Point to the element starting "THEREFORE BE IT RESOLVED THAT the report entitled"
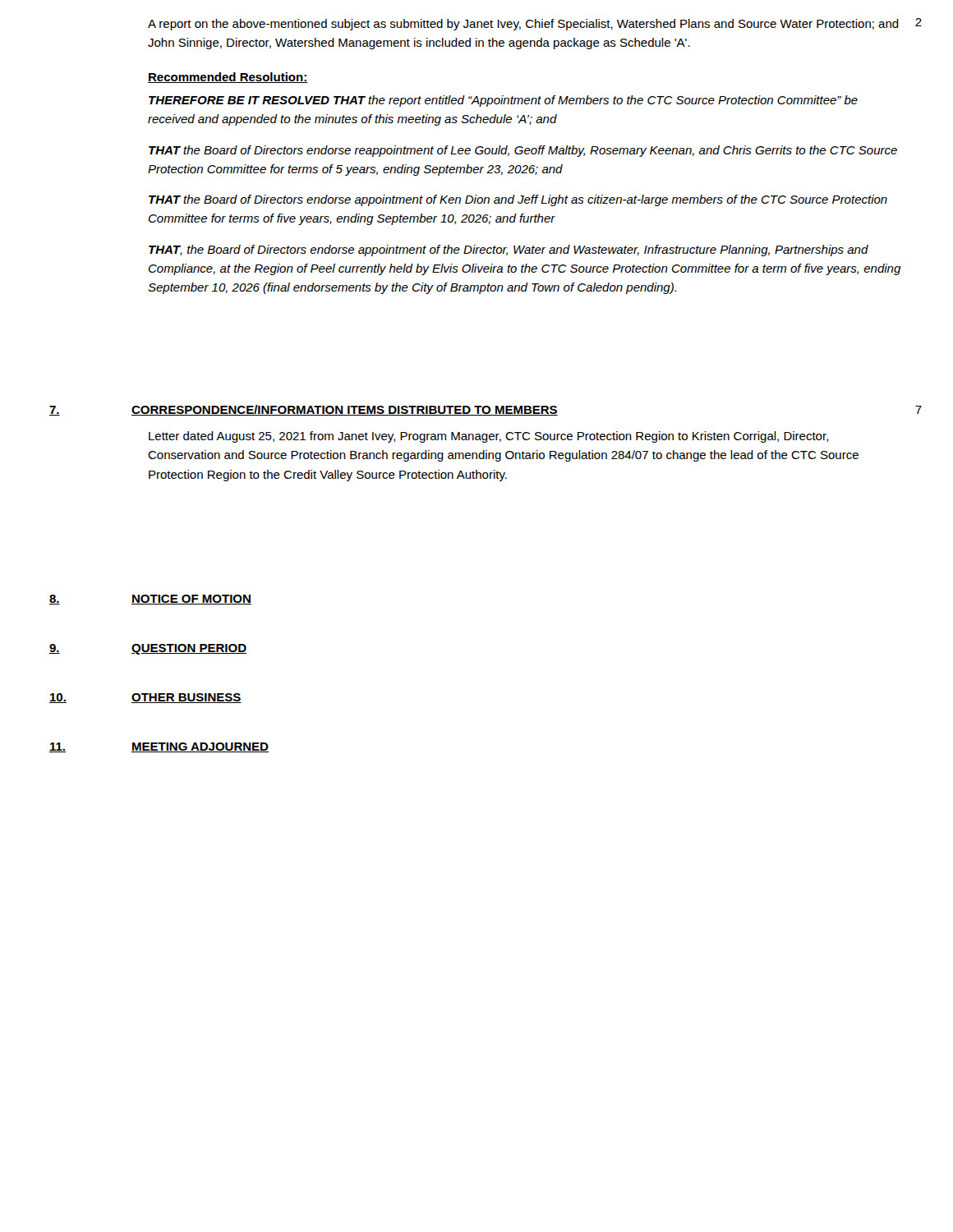The width and height of the screenshot is (953, 1232). [x=503, y=109]
